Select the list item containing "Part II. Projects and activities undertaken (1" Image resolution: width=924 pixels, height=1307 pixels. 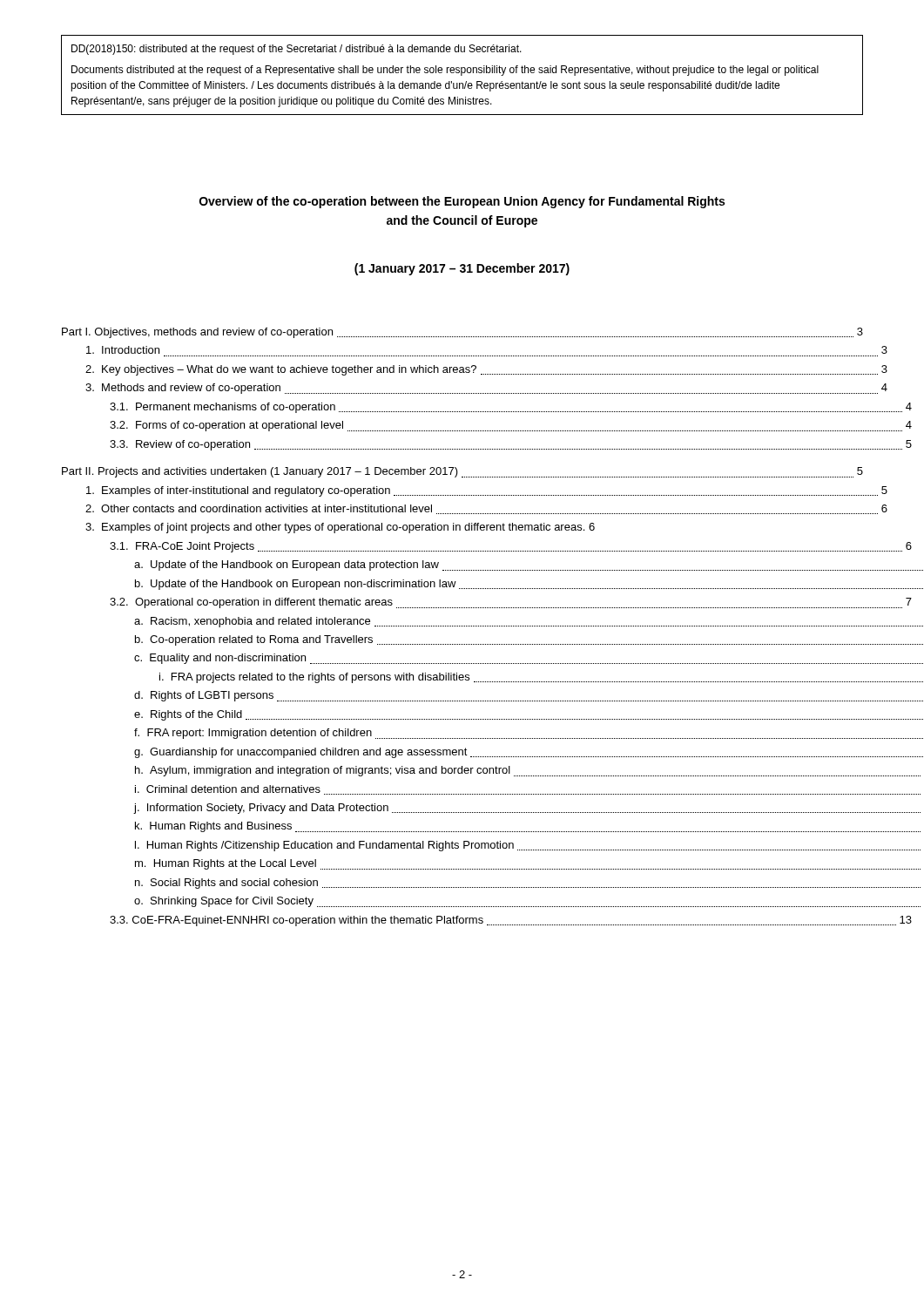click(x=462, y=471)
